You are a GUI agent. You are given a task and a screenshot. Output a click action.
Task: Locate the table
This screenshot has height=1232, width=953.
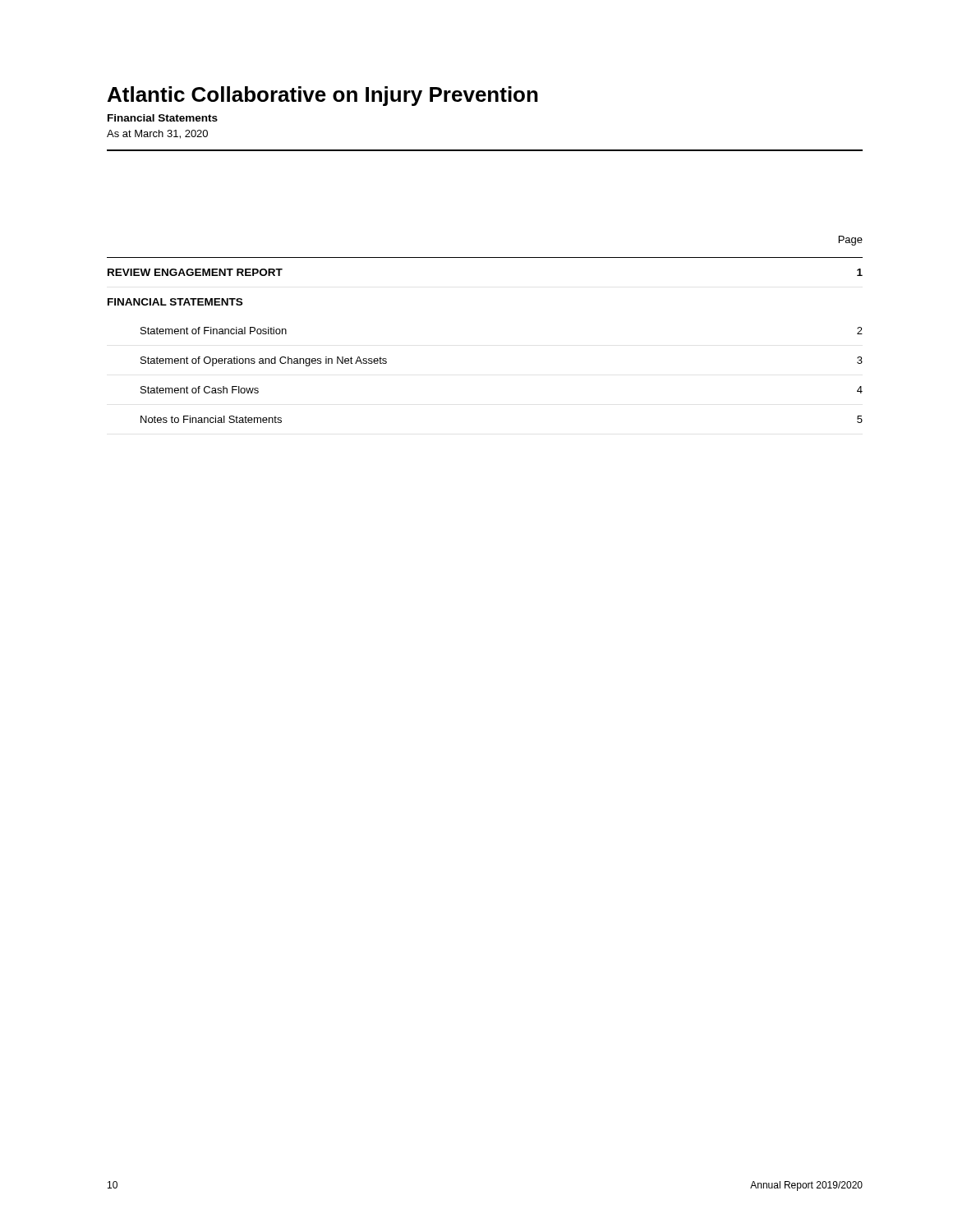coord(485,334)
